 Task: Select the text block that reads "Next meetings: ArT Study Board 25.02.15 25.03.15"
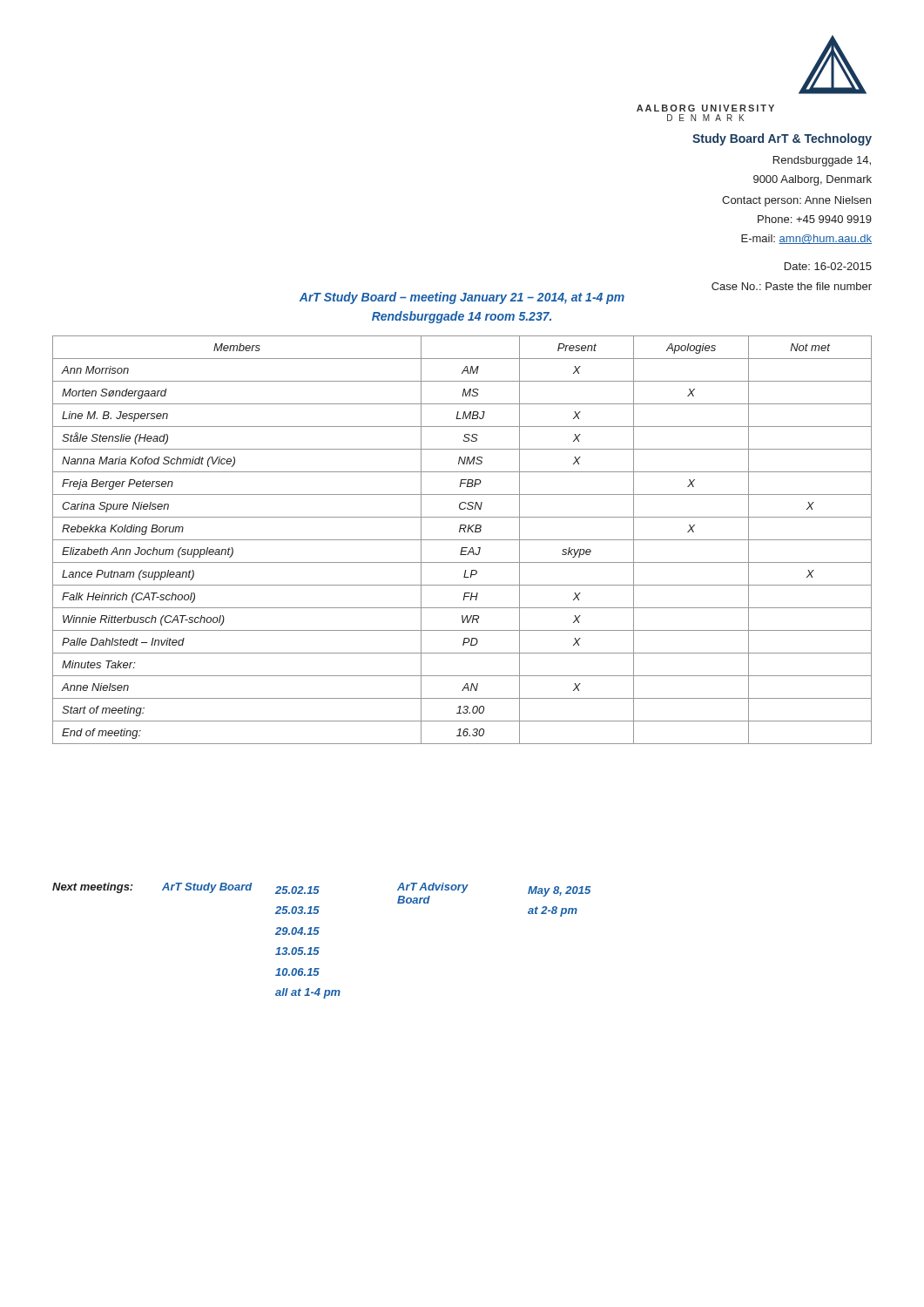tap(125, 890)
